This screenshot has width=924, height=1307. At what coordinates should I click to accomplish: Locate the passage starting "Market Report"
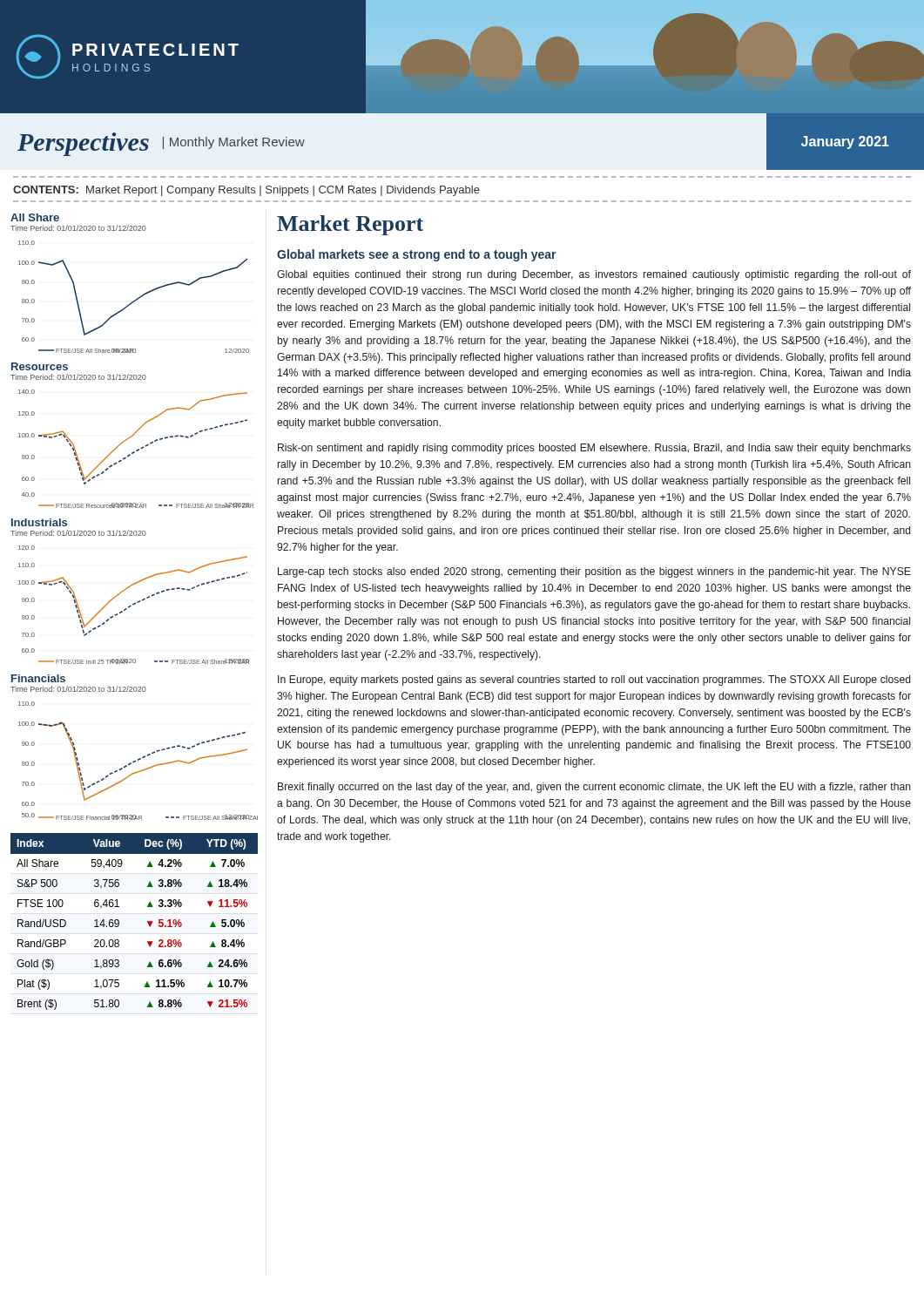[x=350, y=223]
